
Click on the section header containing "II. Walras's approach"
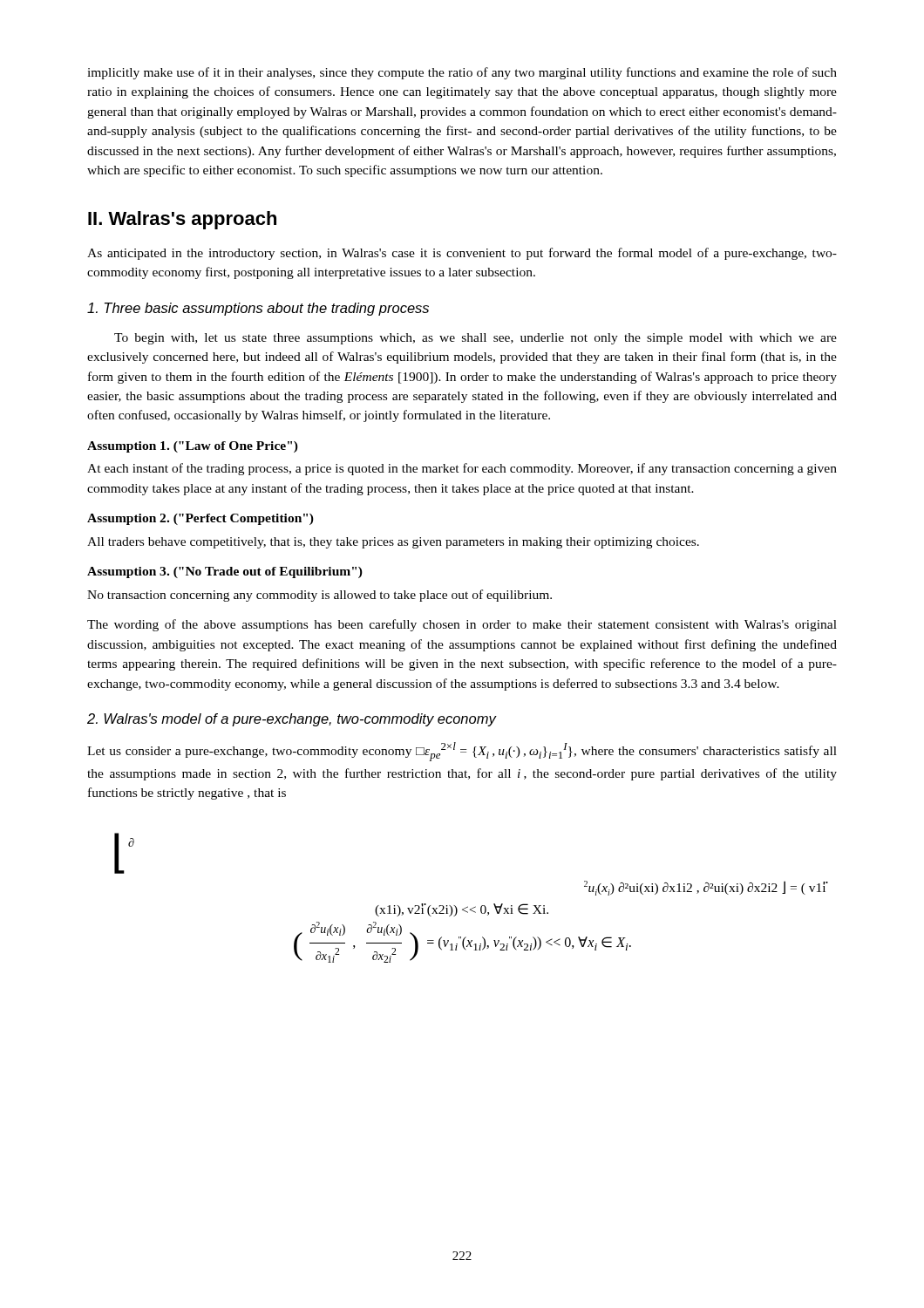182,220
